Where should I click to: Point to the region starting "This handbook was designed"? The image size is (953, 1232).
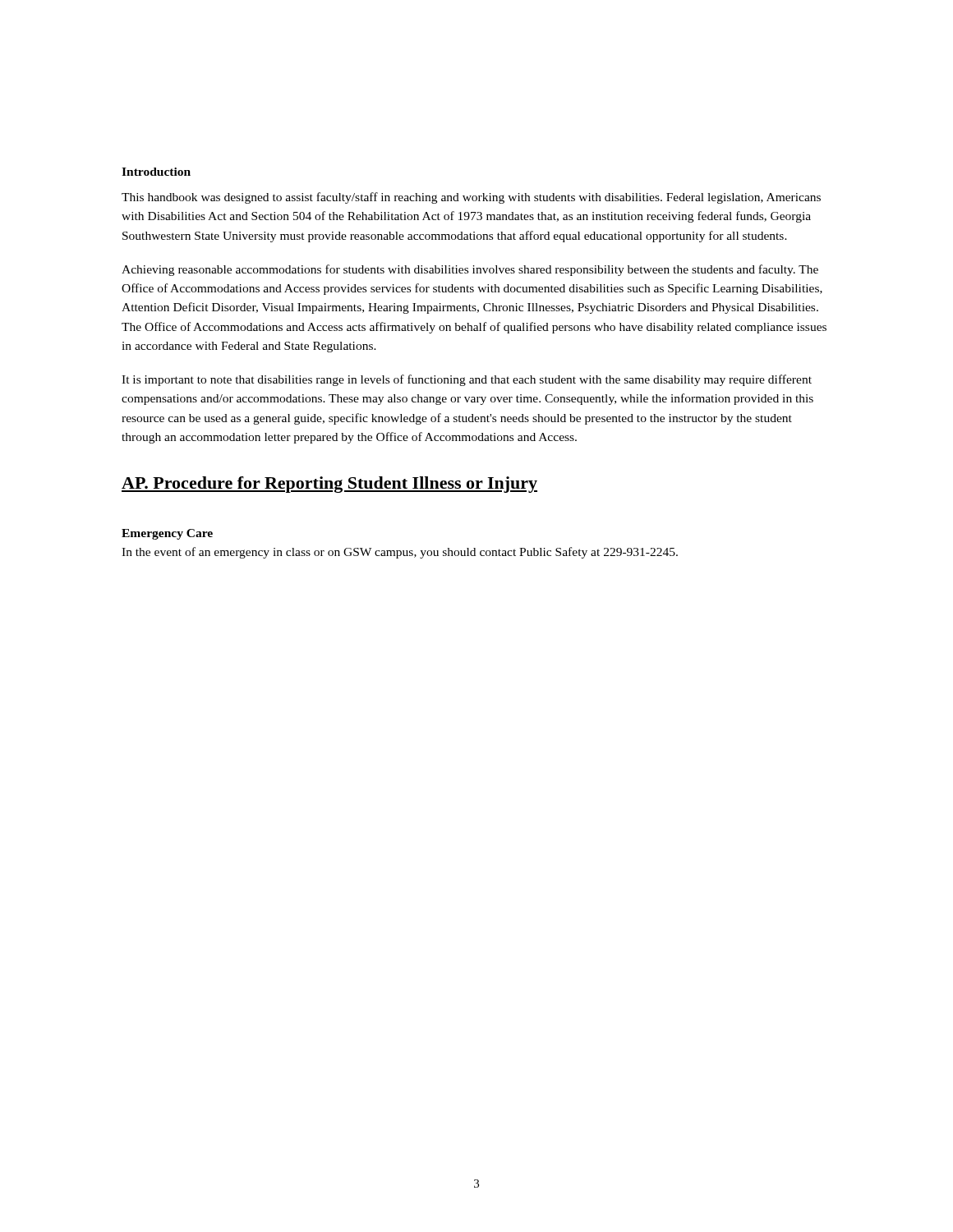(471, 216)
